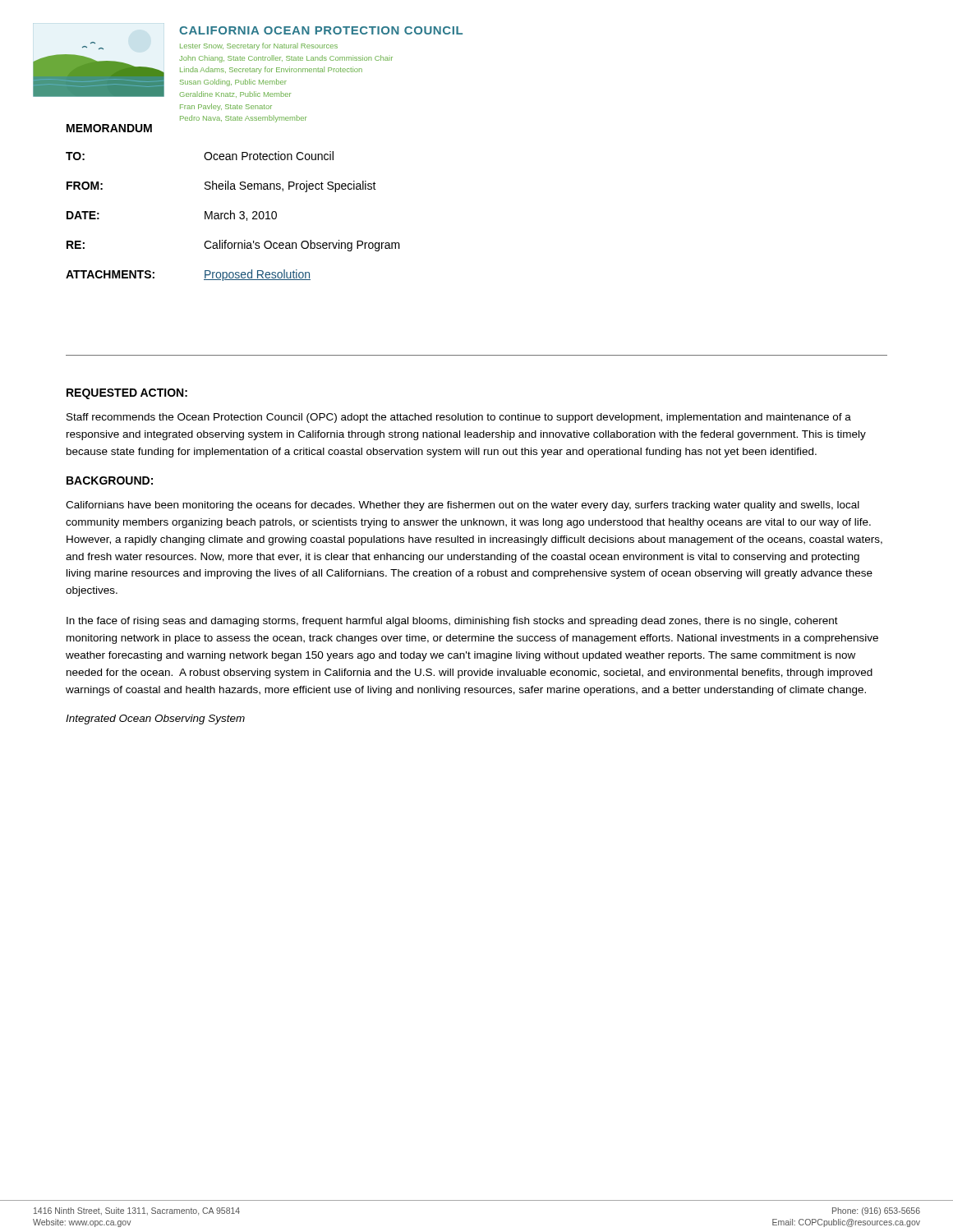Viewport: 953px width, 1232px height.
Task: Navigate to the text block starting "Integrated Ocean Observing System"
Action: (155, 718)
